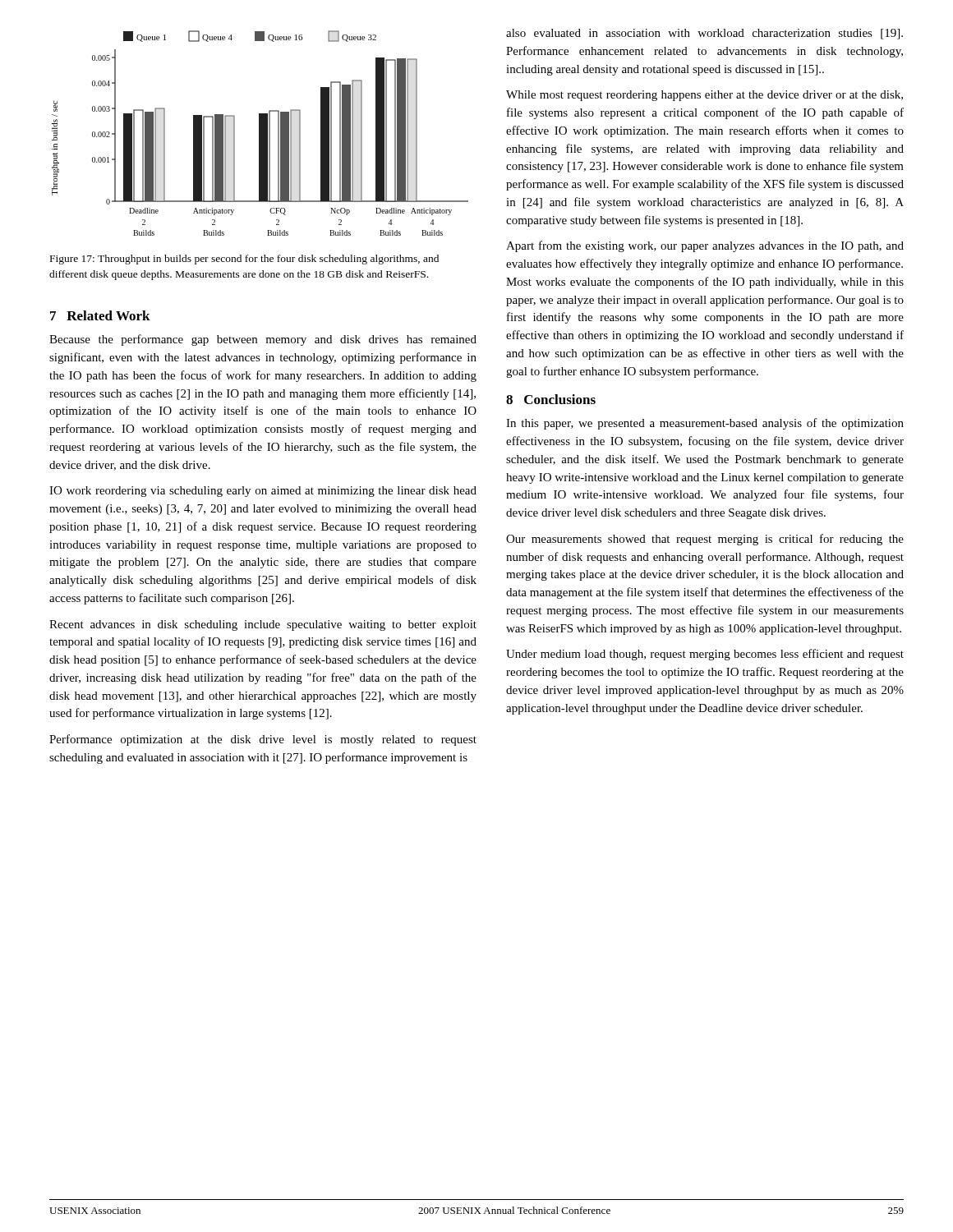This screenshot has width=953, height=1232.
Task: Locate the grouped bar chart
Action: coord(263,131)
